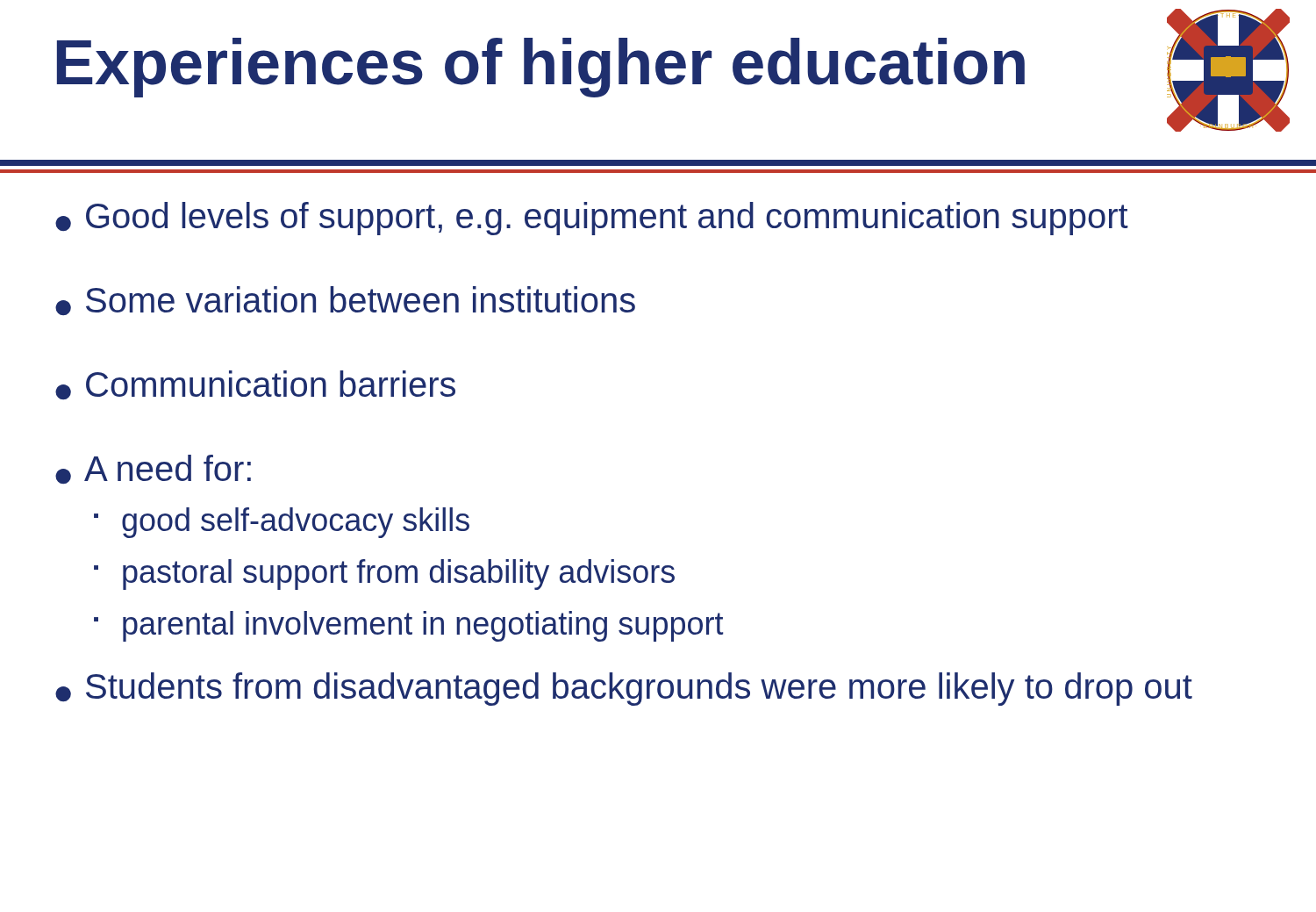The width and height of the screenshot is (1316, 912).
Task: Locate the text "Experiences of higher education"
Action: (541, 62)
